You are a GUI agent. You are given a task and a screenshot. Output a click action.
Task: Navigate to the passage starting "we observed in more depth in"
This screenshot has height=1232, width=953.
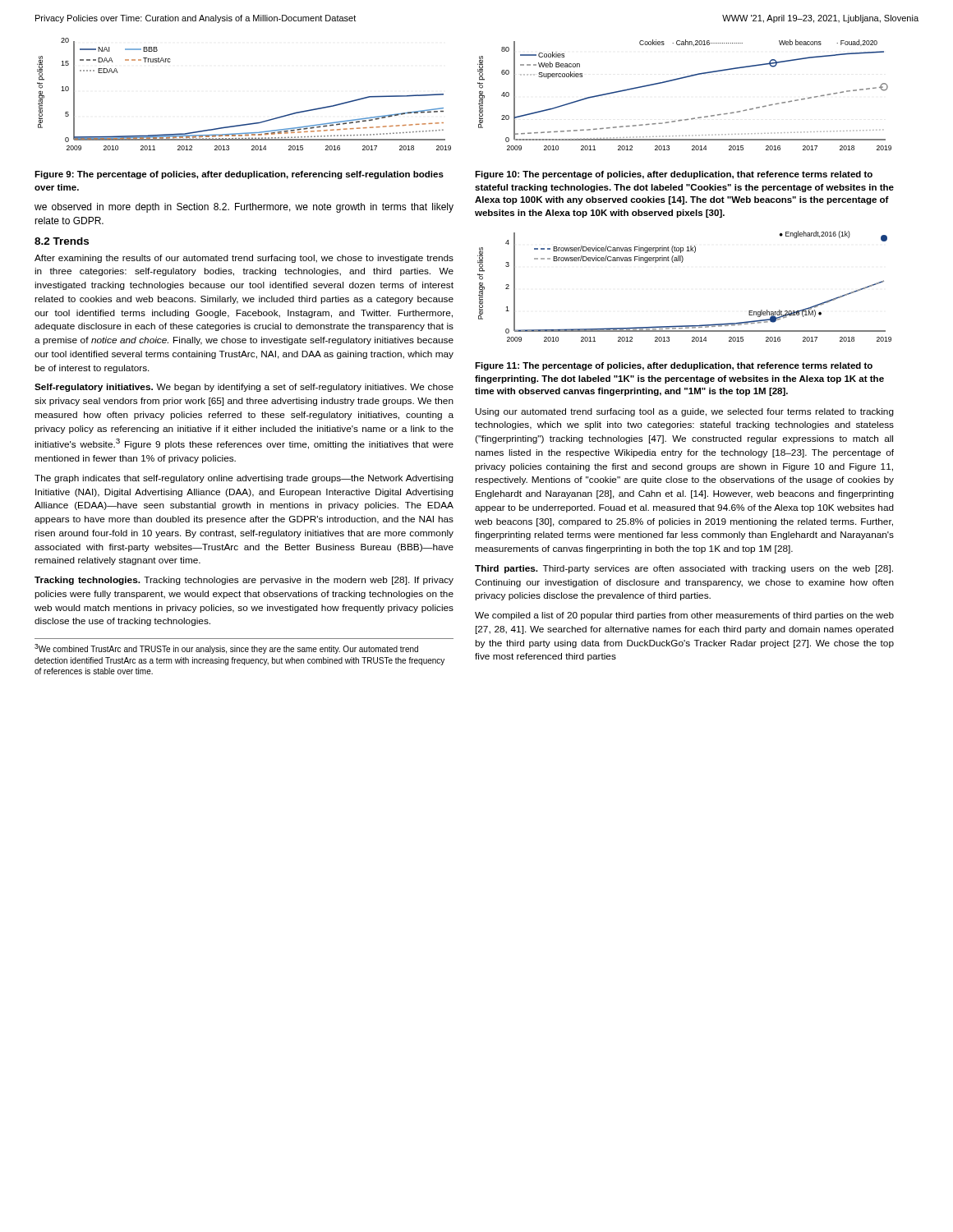coord(244,214)
